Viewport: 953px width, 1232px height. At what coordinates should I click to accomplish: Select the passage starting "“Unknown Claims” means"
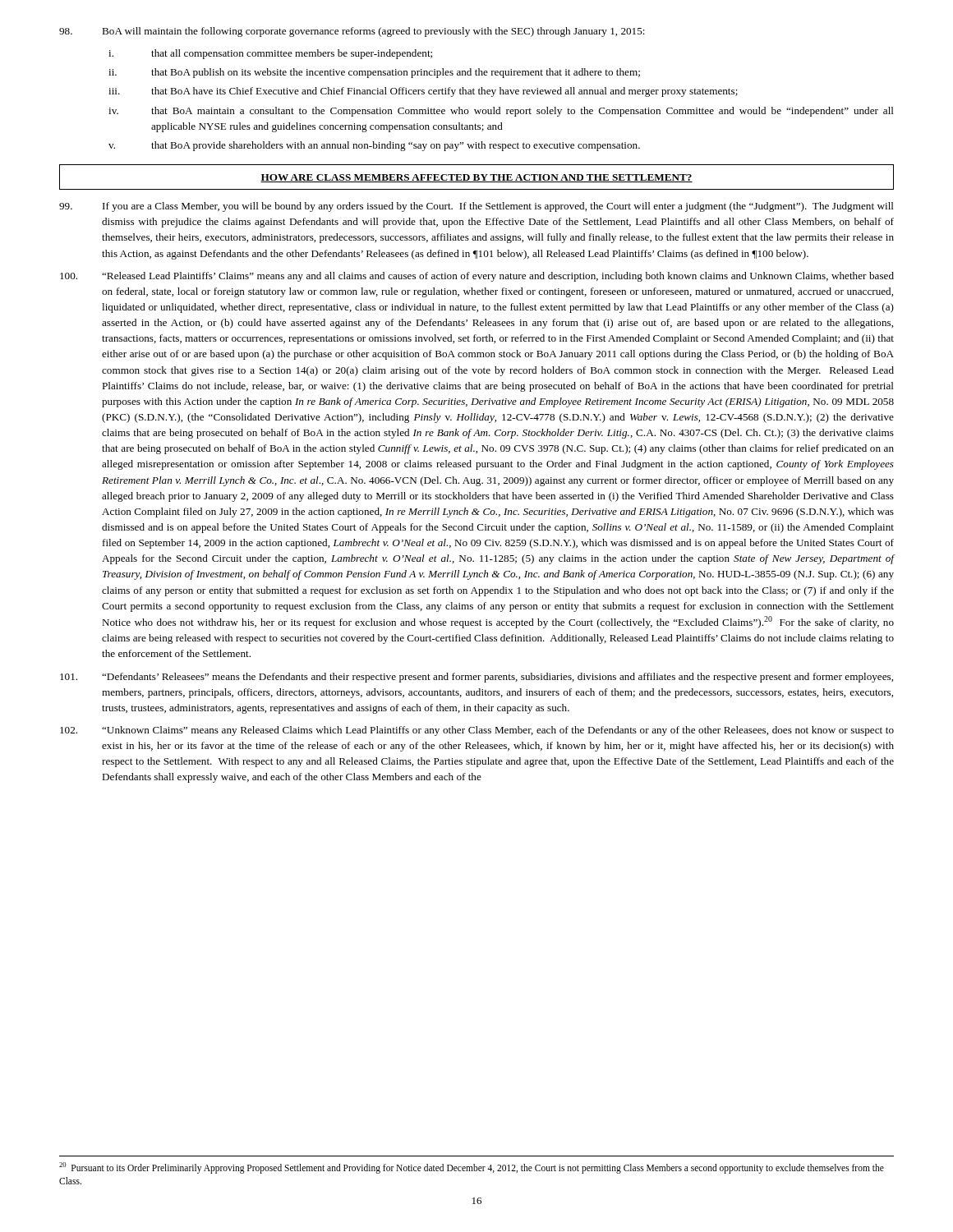pos(476,753)
